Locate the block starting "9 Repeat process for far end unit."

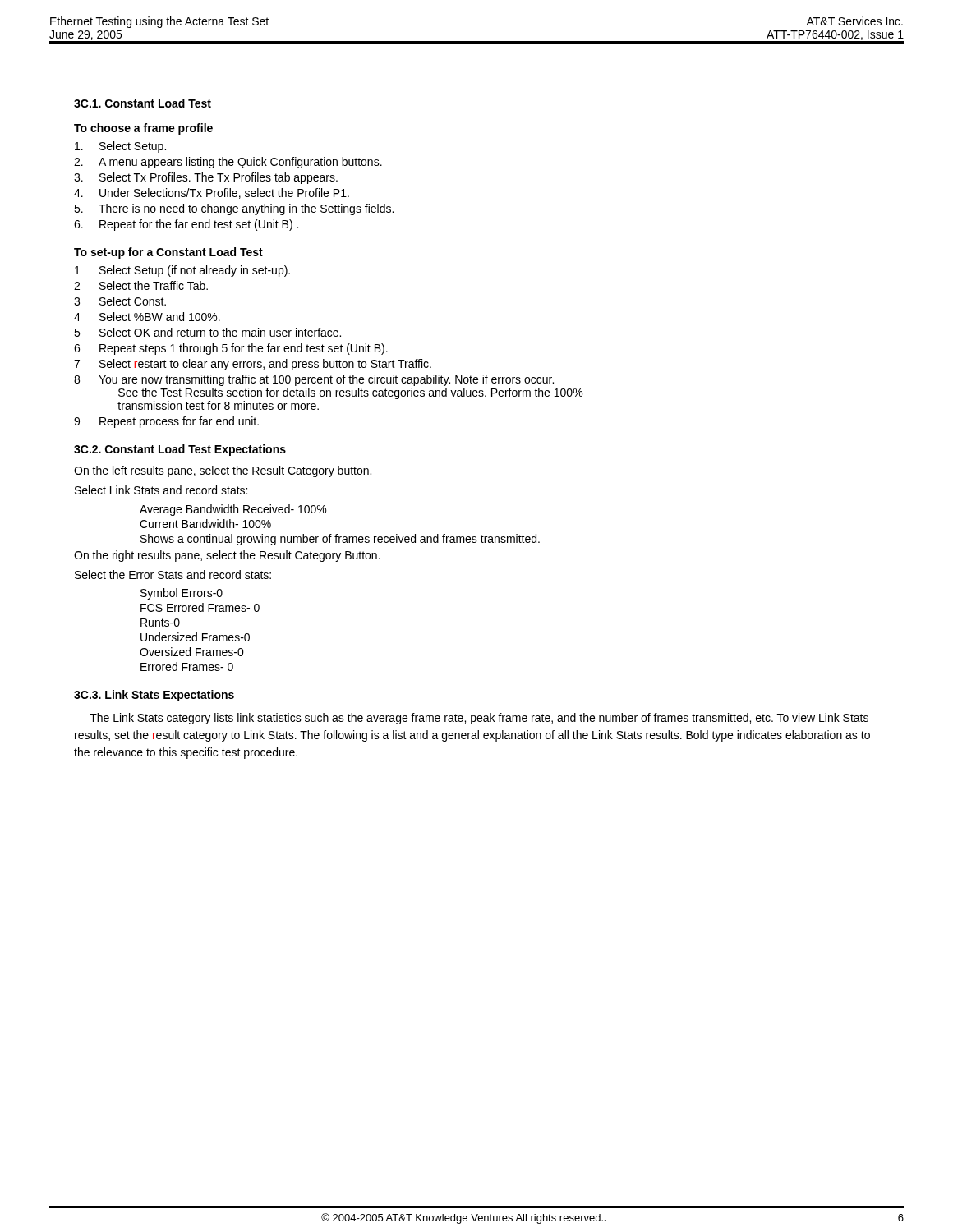click(x=166, y=422)
